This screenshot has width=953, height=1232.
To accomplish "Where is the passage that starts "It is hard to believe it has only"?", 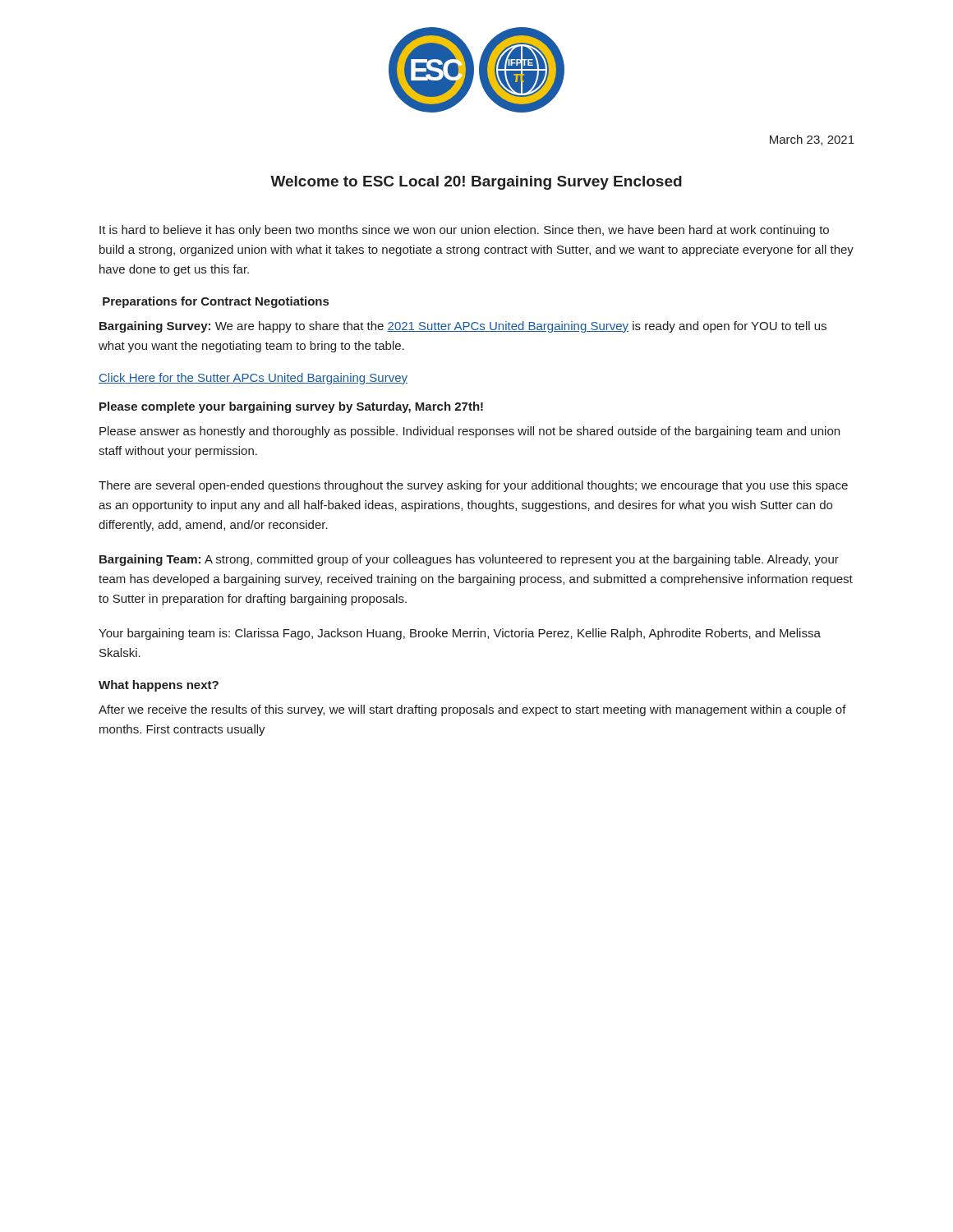I will point(476,249).
